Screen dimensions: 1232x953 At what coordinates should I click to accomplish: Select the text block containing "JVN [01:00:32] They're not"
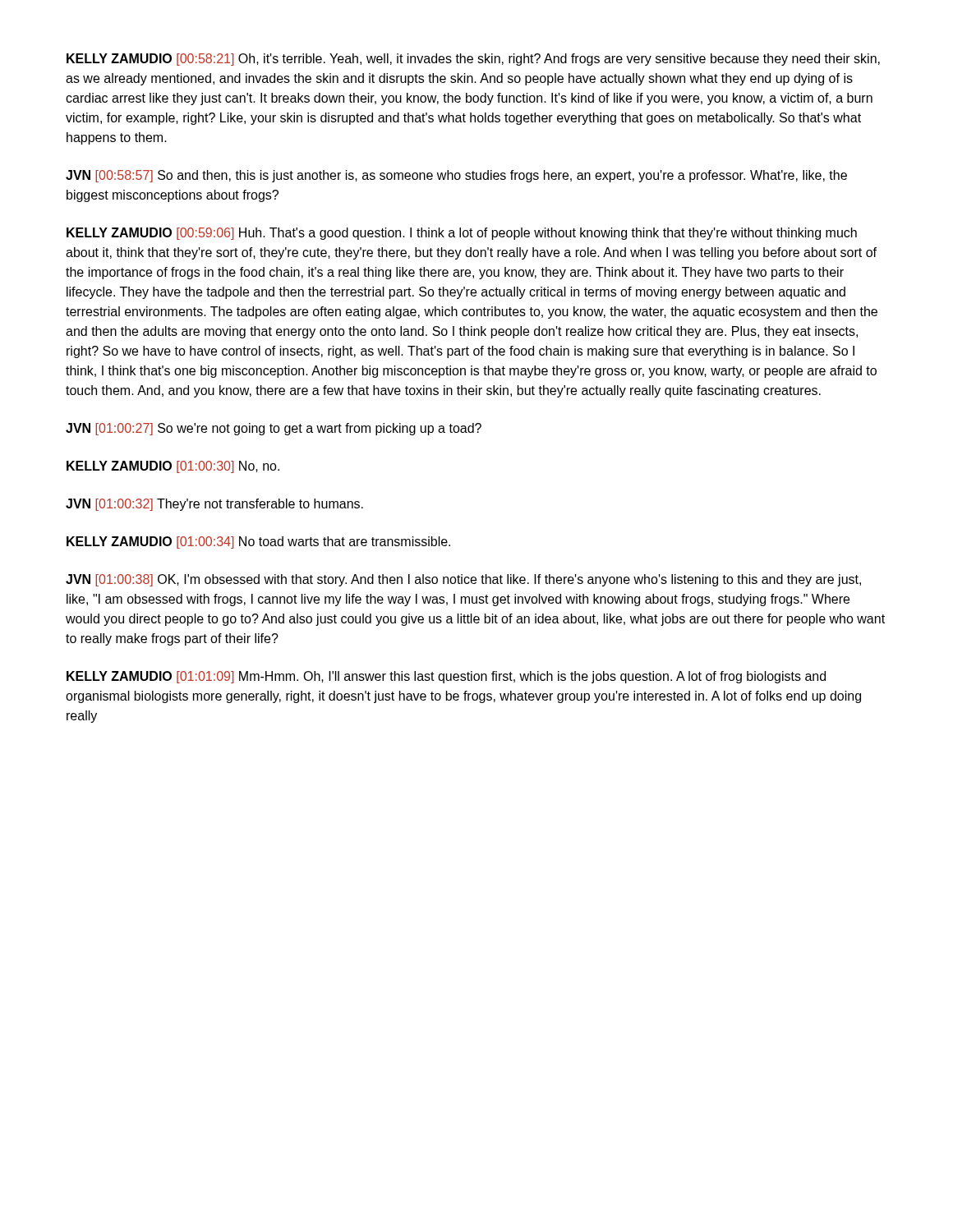[215, 504]
